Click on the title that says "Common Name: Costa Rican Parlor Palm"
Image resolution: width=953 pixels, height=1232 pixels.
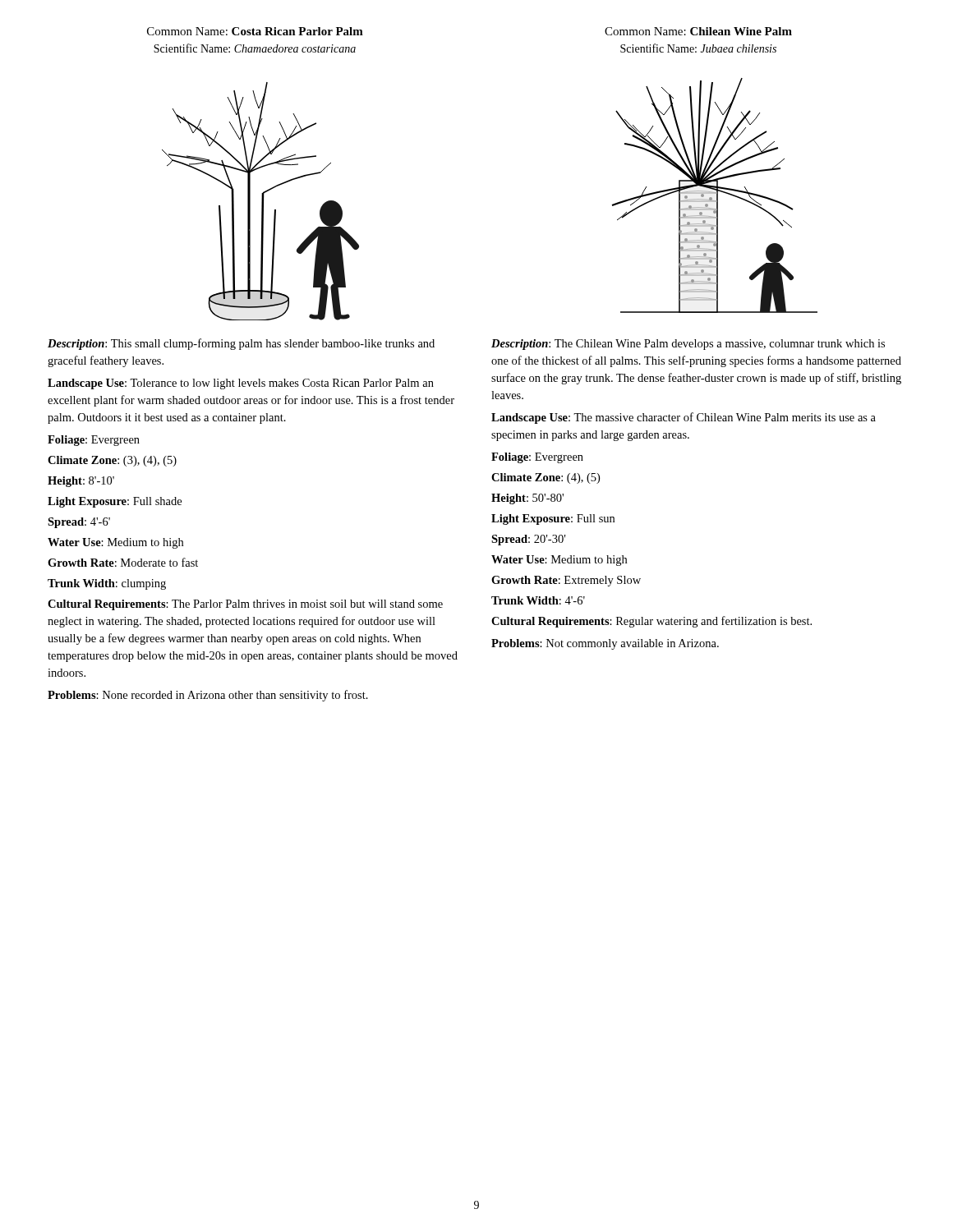coord(255,40)
